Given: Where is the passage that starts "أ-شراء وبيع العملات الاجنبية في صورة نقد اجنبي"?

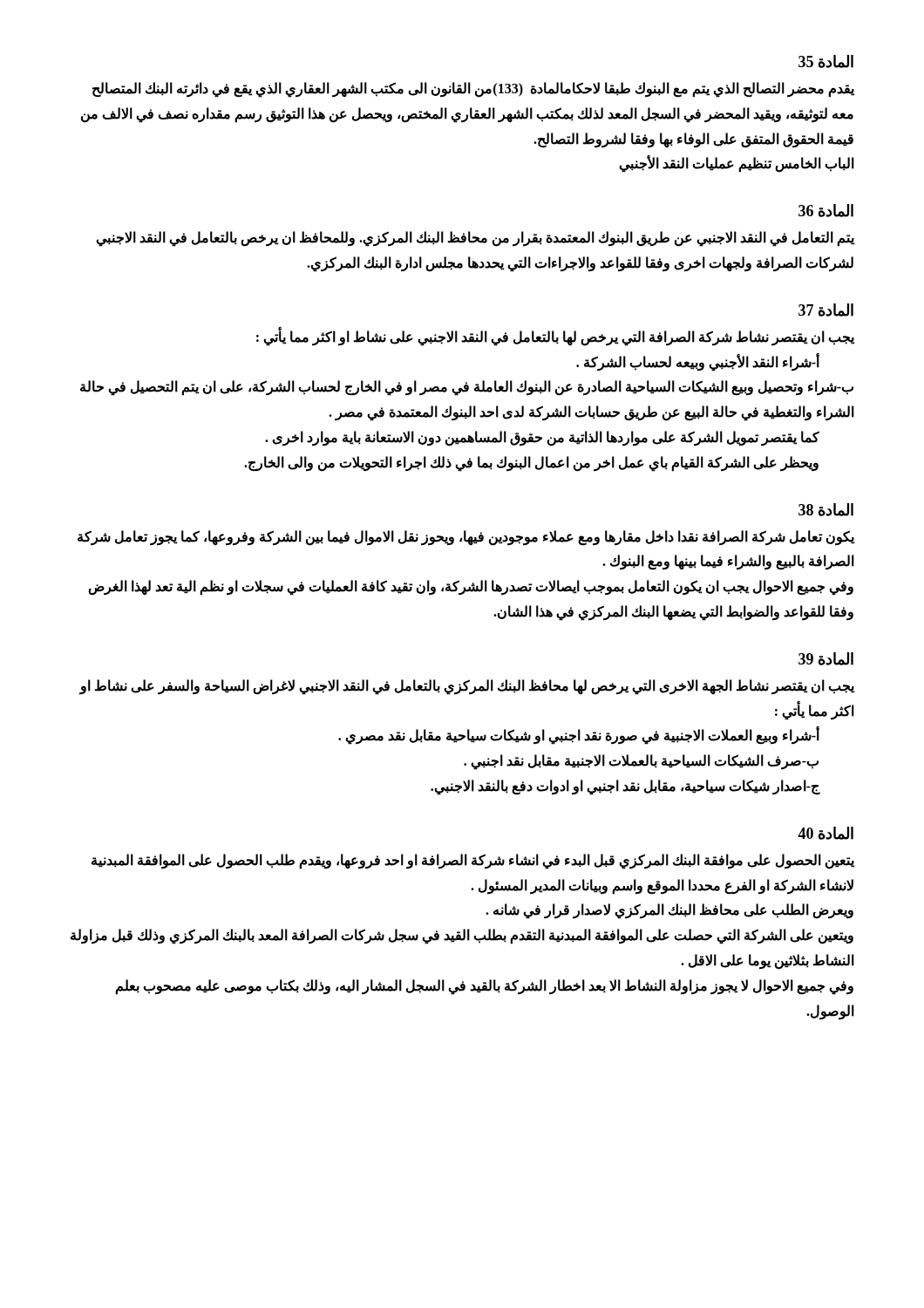Looking at the screenshot, I should [579, 736].
